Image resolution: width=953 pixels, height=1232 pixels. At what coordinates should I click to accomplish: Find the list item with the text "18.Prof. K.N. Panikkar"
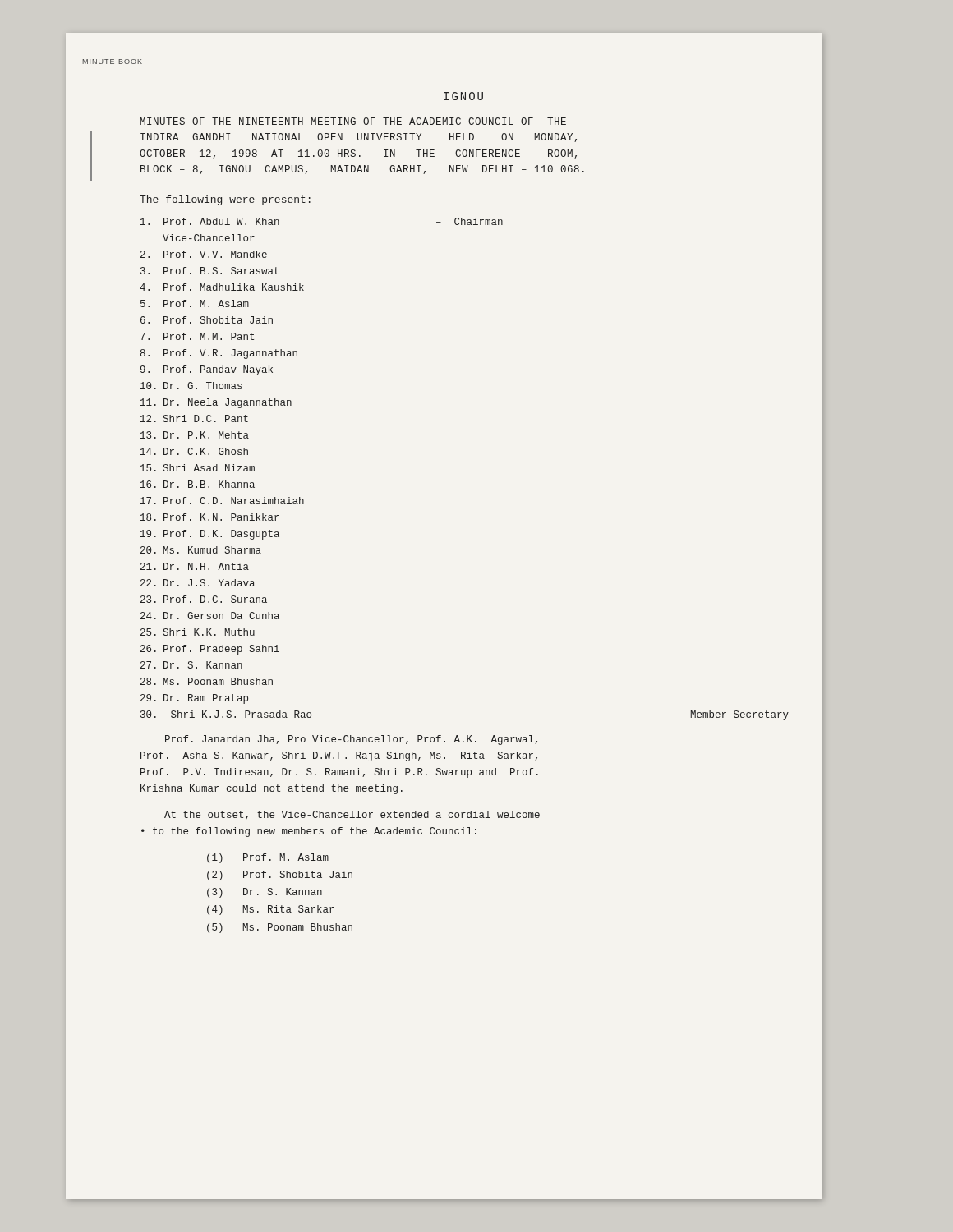210,517
